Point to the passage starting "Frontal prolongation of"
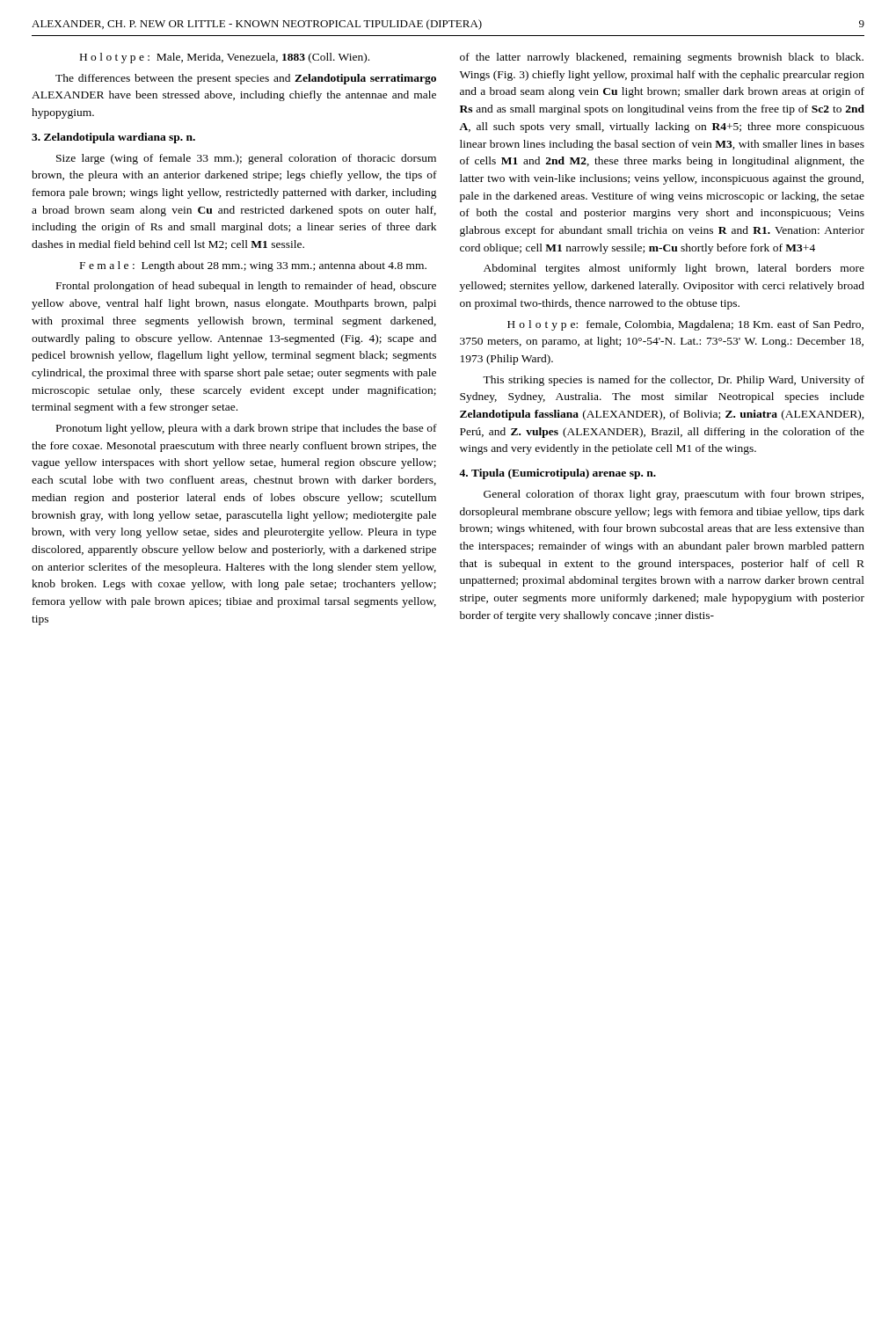Screen dimensions: 1319x896 [234, 347]
